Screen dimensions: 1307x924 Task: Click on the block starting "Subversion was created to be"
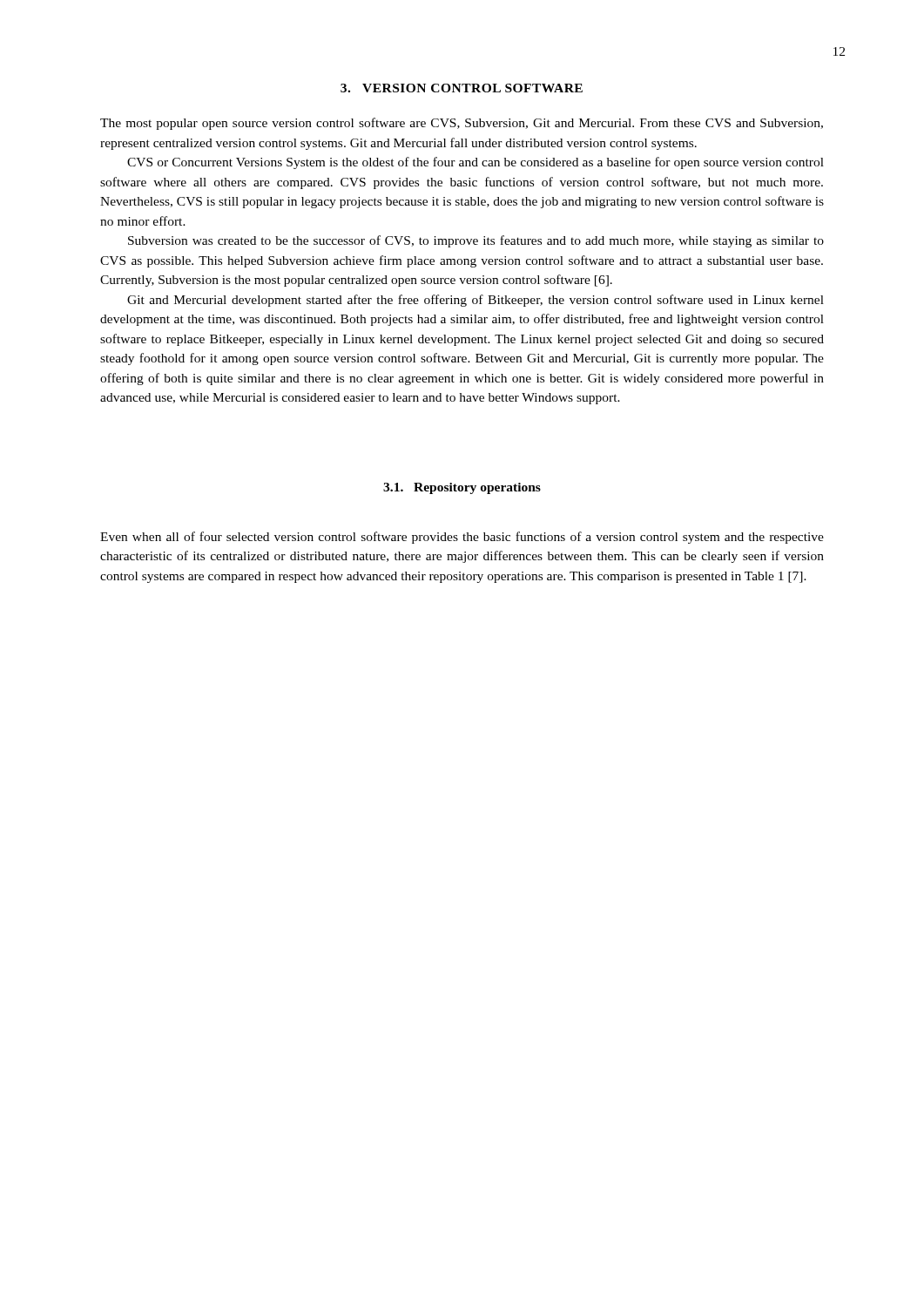pyautogui.click(x=462, y=261)
